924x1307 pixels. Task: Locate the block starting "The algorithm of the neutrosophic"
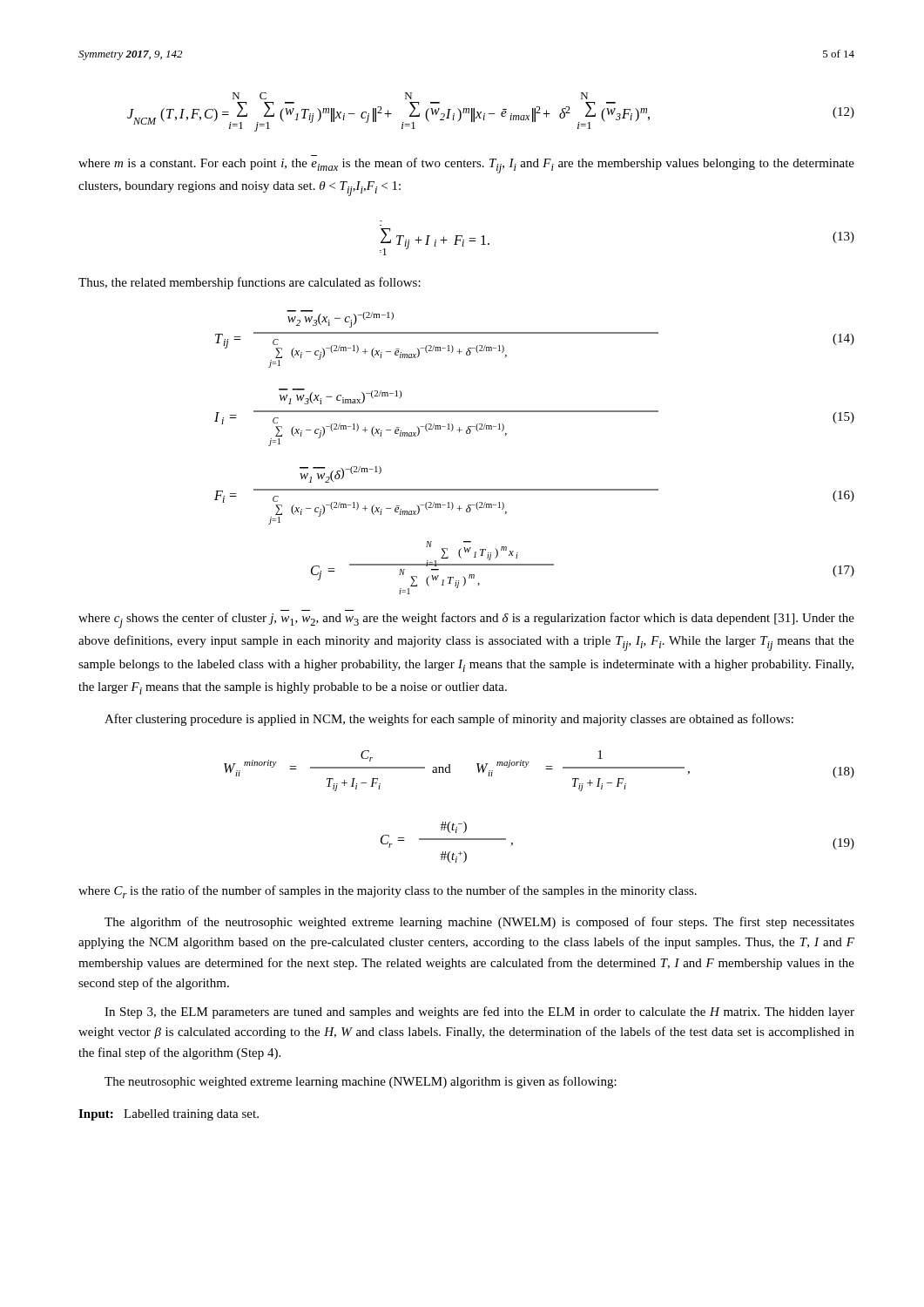(466, 952)
